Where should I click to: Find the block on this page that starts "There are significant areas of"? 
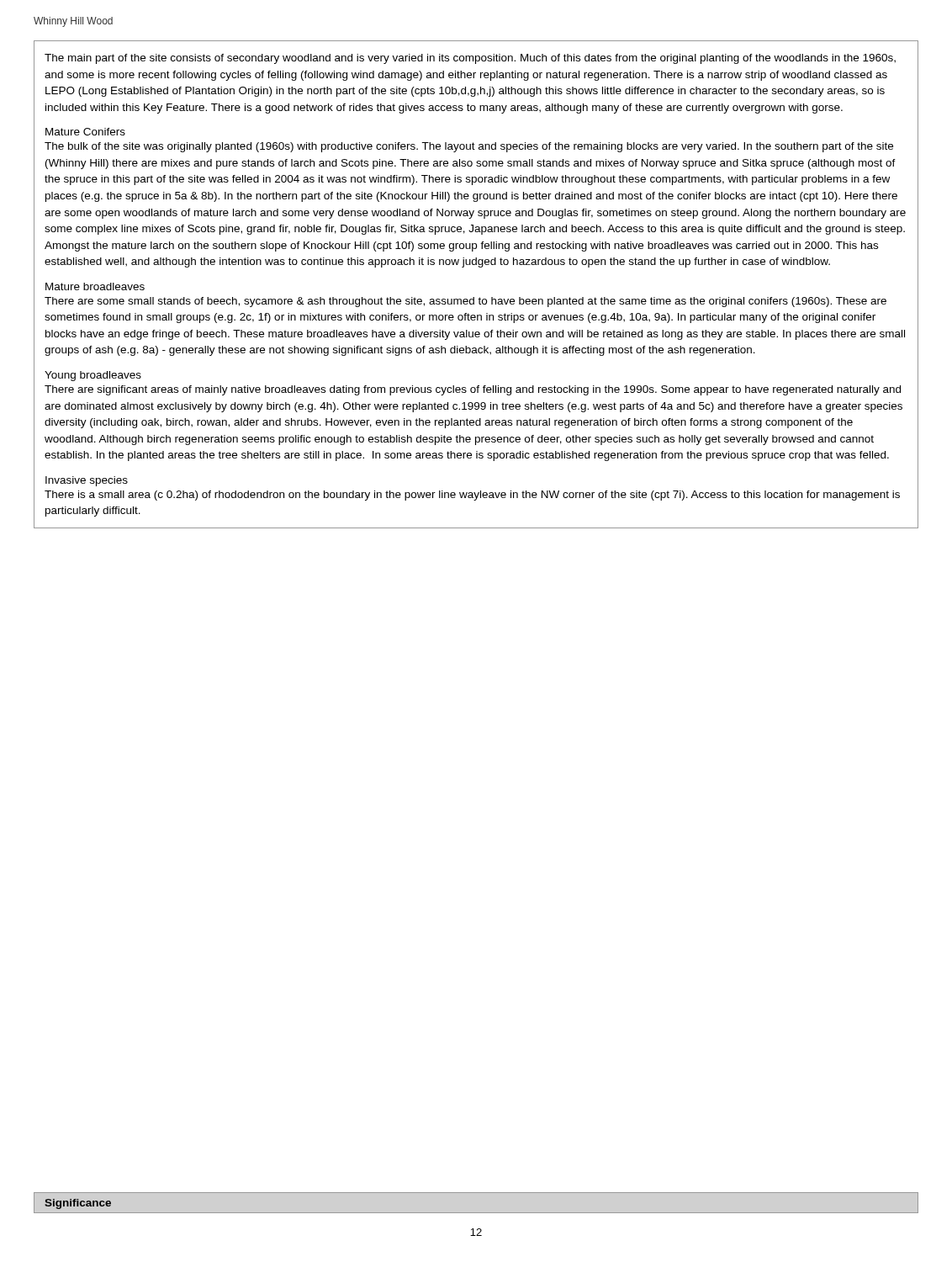[474, 422]
